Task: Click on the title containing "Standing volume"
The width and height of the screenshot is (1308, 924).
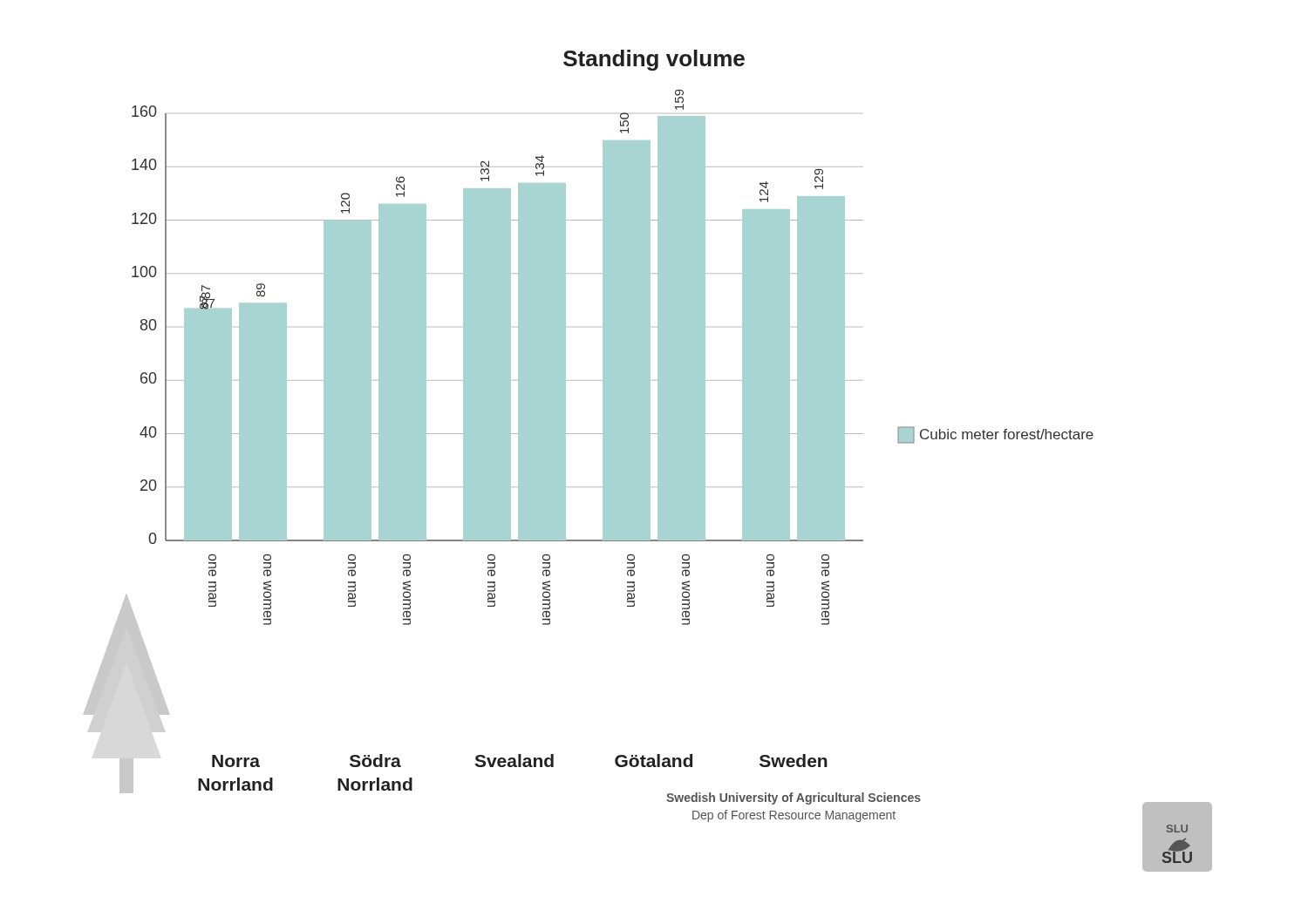Action: point(654,58)
